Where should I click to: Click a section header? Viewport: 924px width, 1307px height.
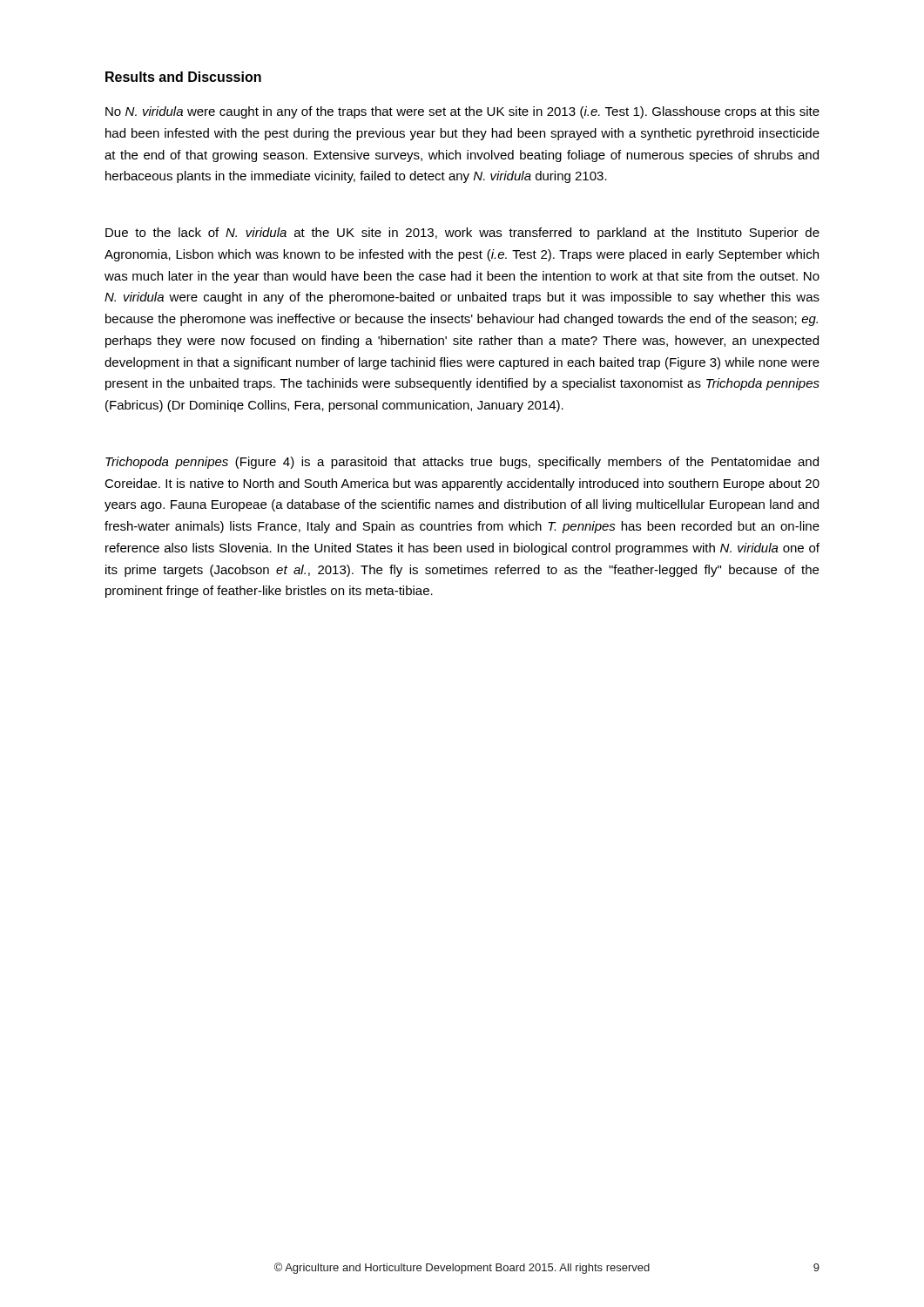(x=183, y=77)
